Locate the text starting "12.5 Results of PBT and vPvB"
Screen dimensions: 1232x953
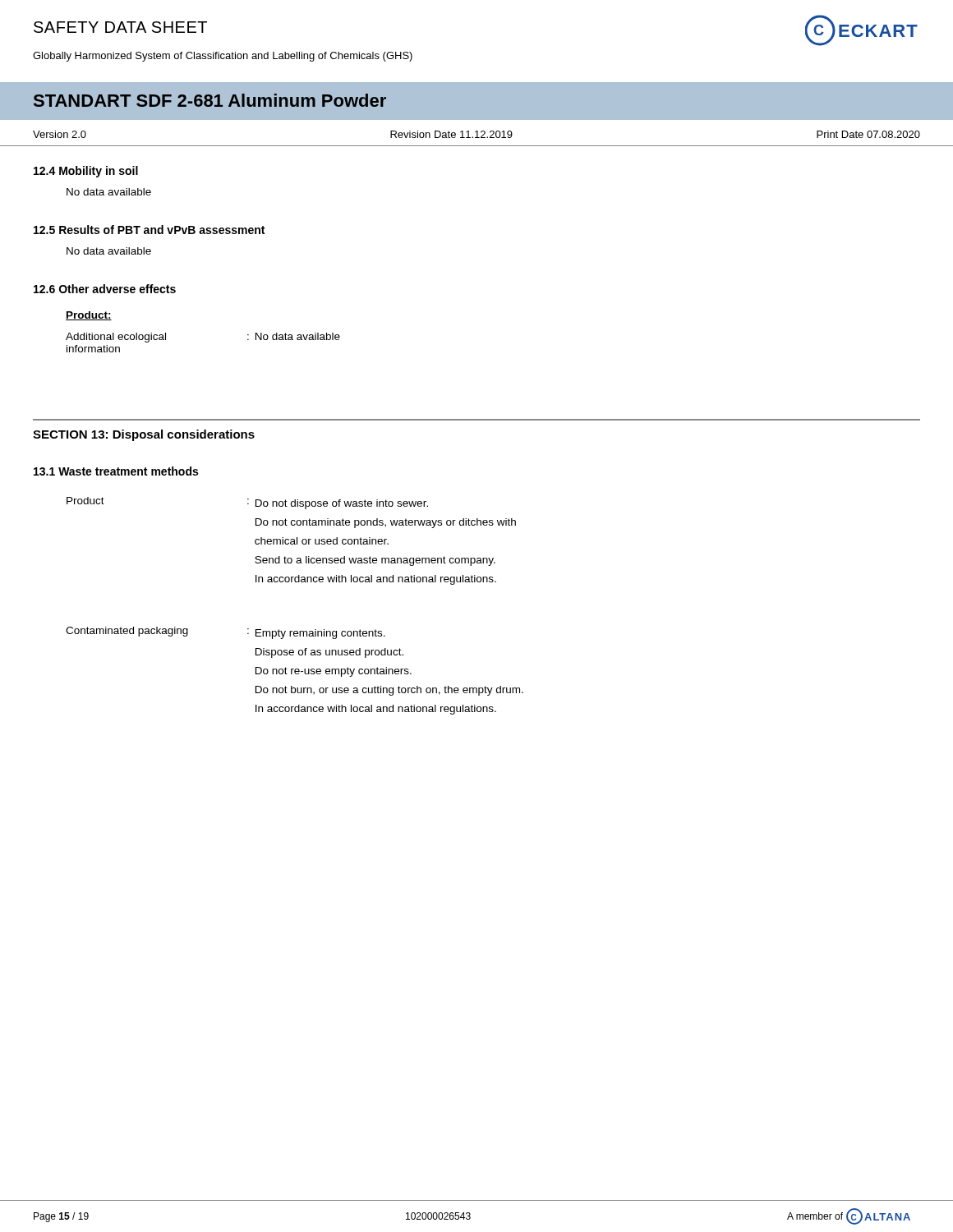[149, 230]
